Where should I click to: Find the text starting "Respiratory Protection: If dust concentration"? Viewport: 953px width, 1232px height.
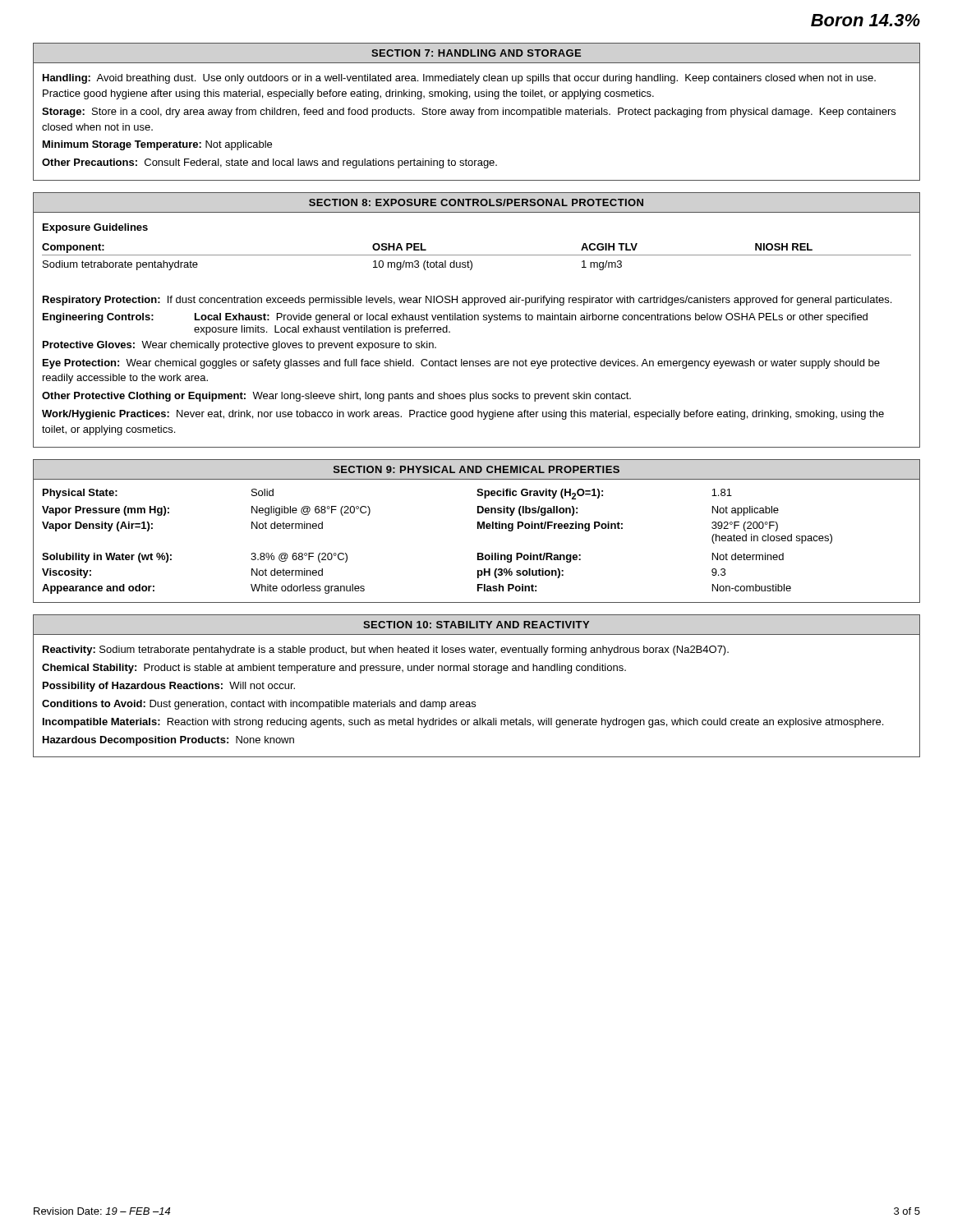476,365
